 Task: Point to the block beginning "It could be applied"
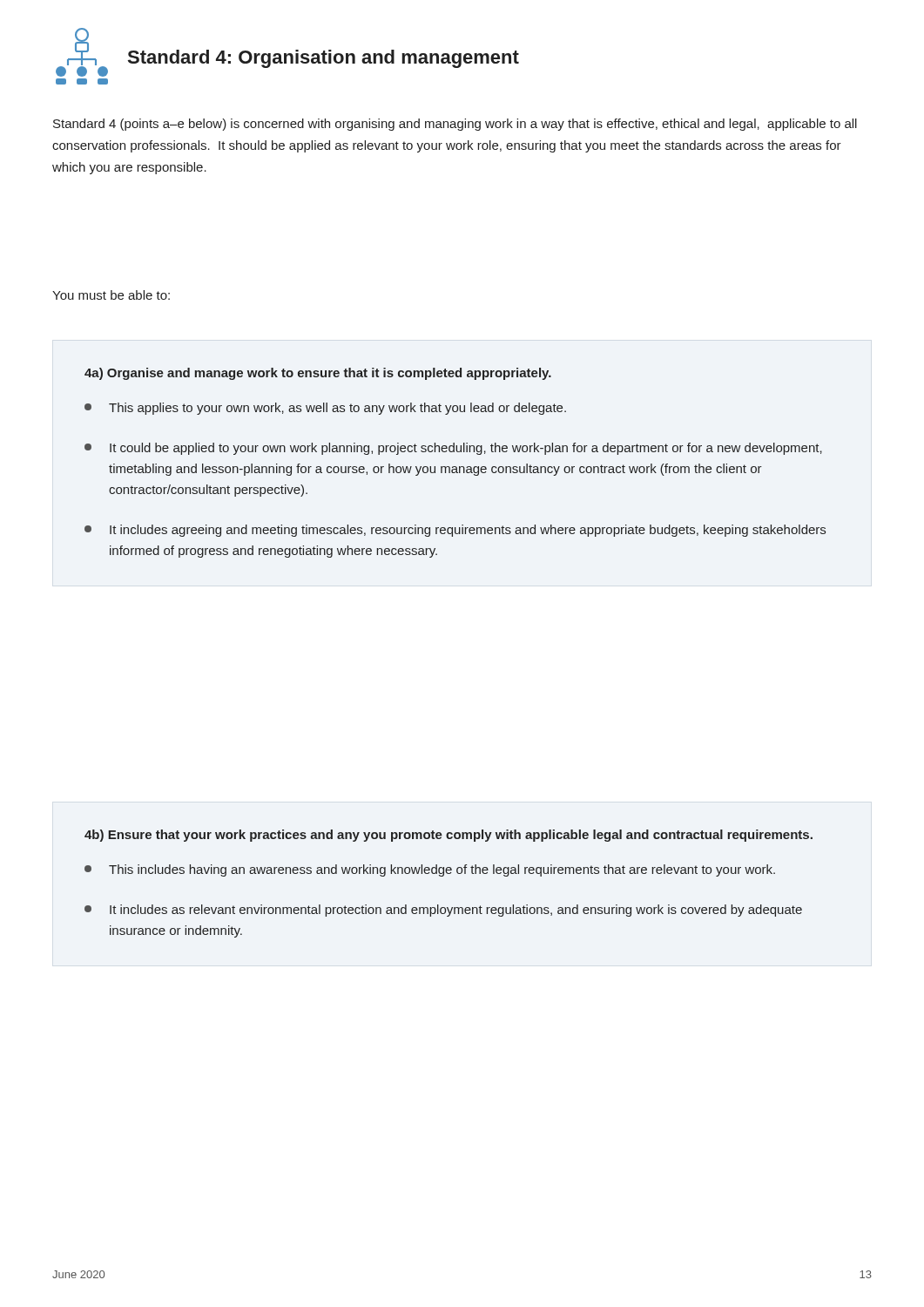[462, 469]
